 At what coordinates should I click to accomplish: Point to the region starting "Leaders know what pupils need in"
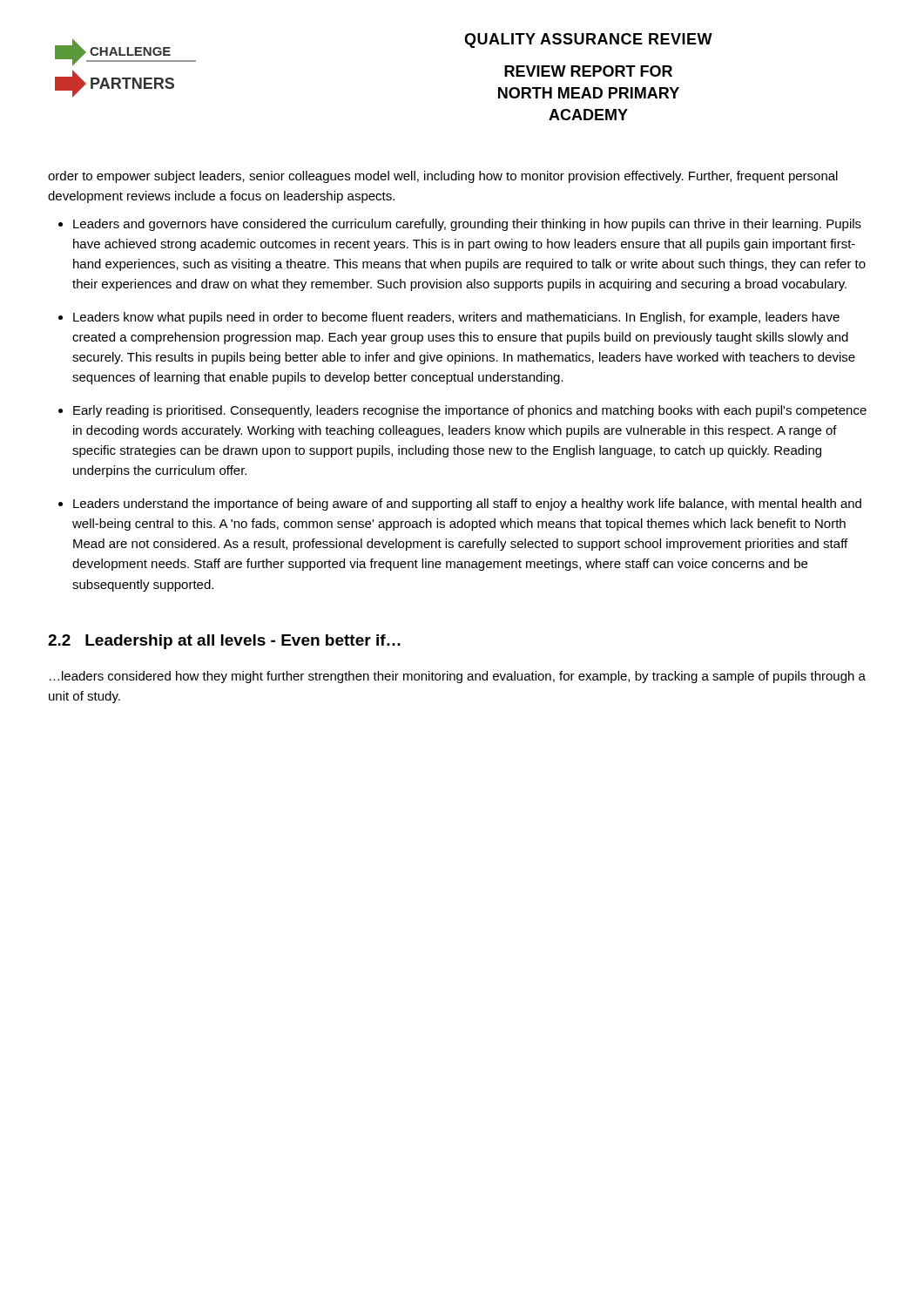[x=464, y=347]
